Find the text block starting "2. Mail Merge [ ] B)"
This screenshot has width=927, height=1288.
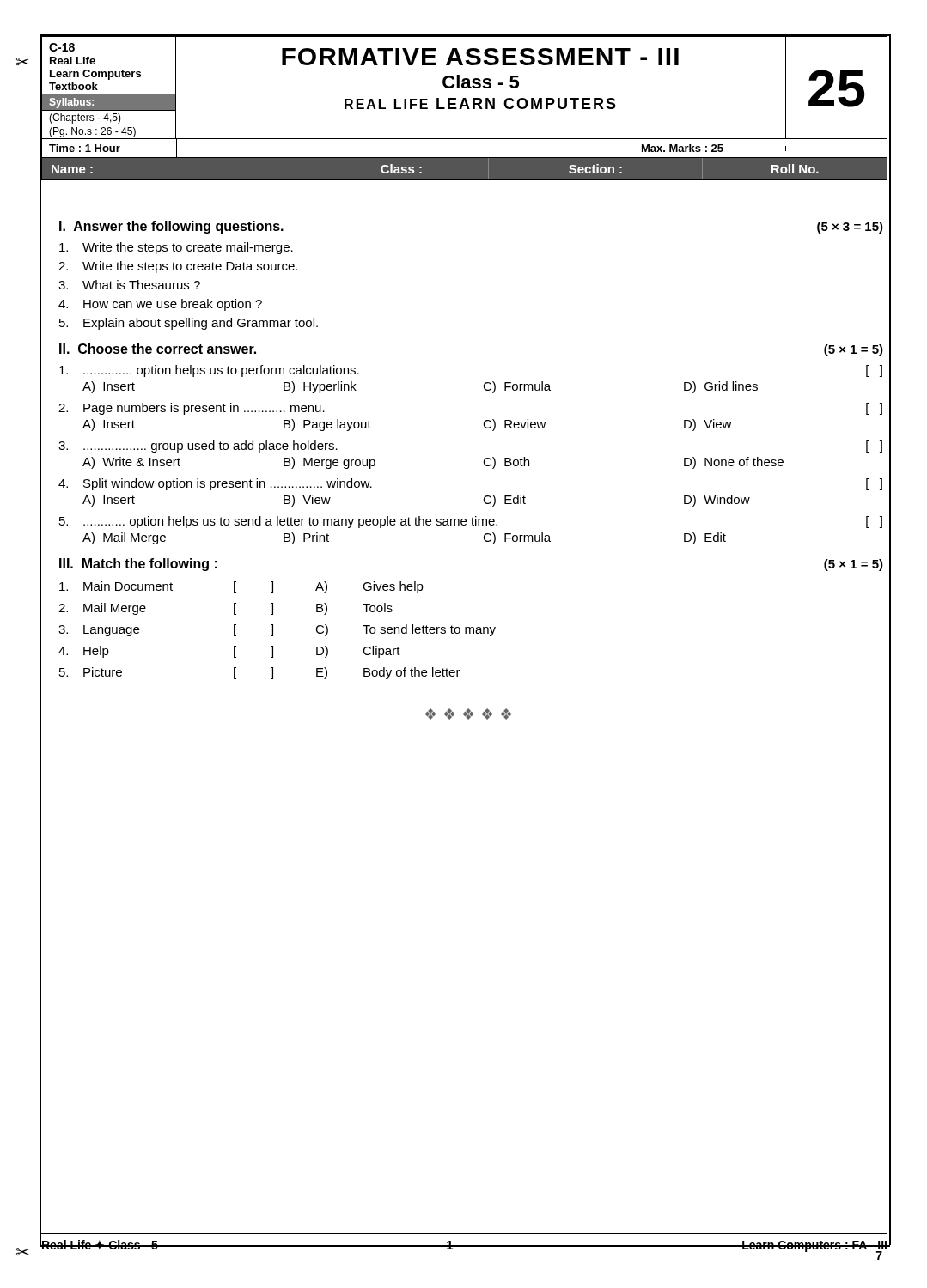pyautogui.click(x=226, y=607)
